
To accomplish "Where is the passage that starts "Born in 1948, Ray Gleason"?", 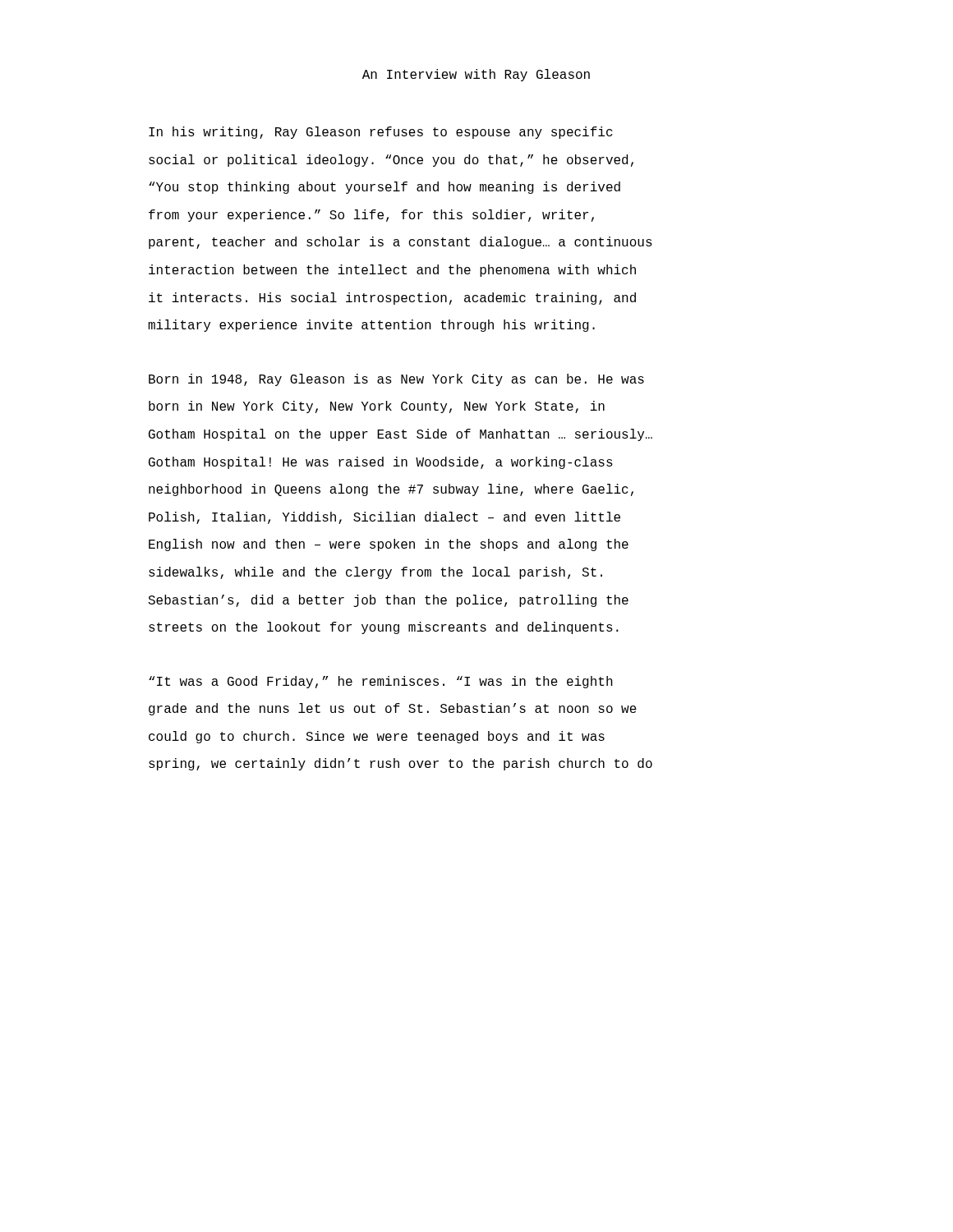I will pos(400,504).
